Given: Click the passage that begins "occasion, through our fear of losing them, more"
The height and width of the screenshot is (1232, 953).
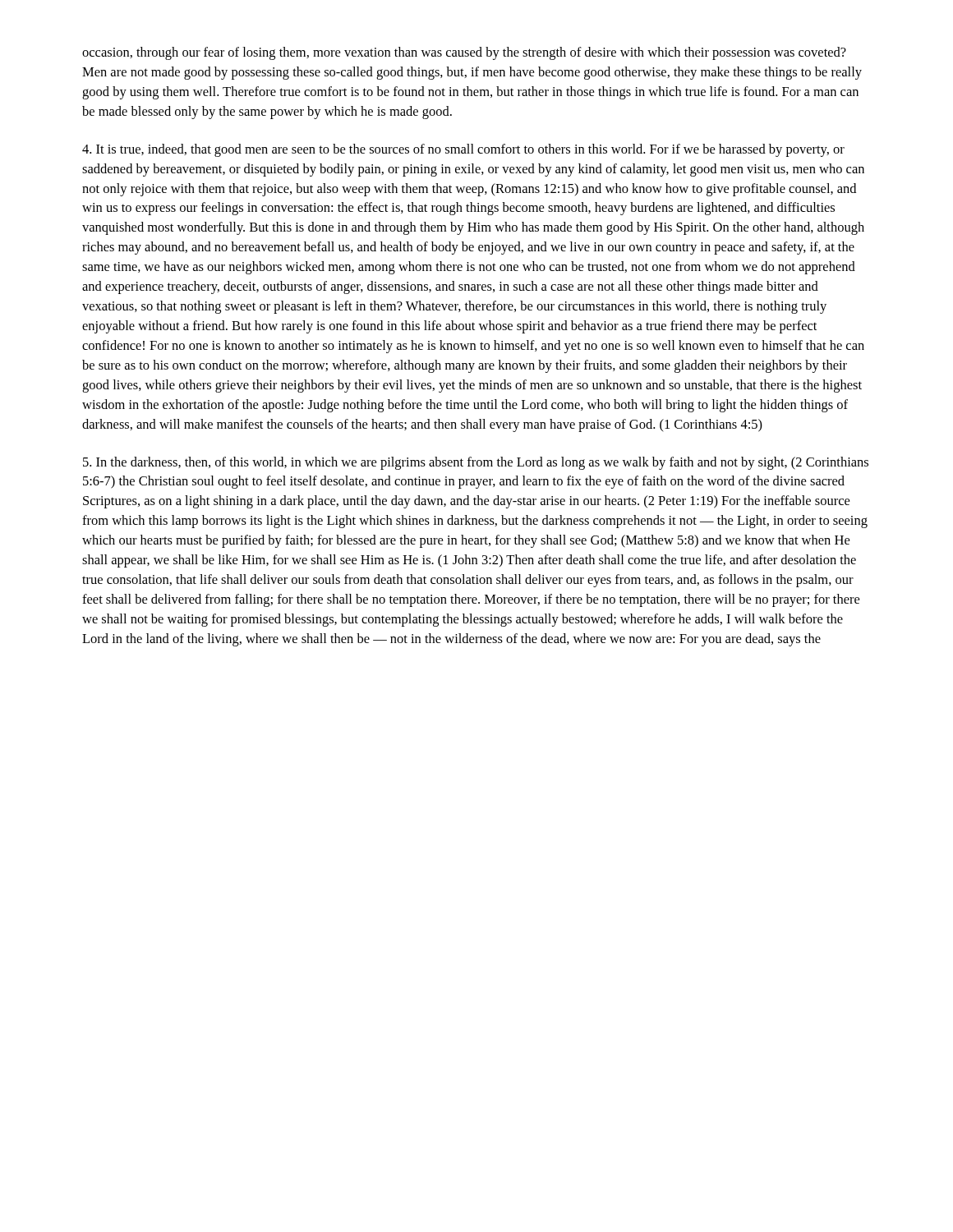Looking at the screenshot, I should click(472, 82).
